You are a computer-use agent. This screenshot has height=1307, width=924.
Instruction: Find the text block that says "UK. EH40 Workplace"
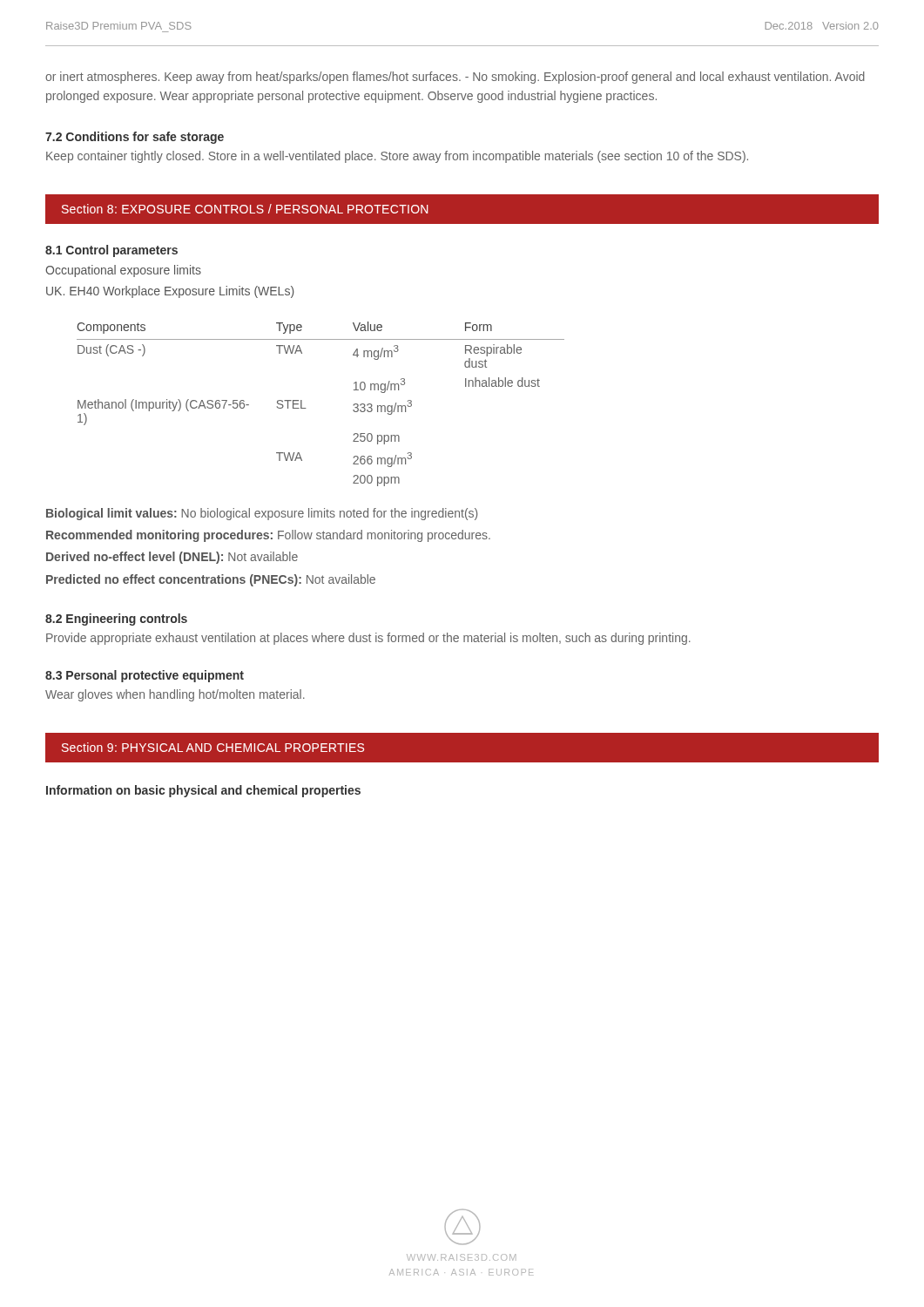coord(170,291)
